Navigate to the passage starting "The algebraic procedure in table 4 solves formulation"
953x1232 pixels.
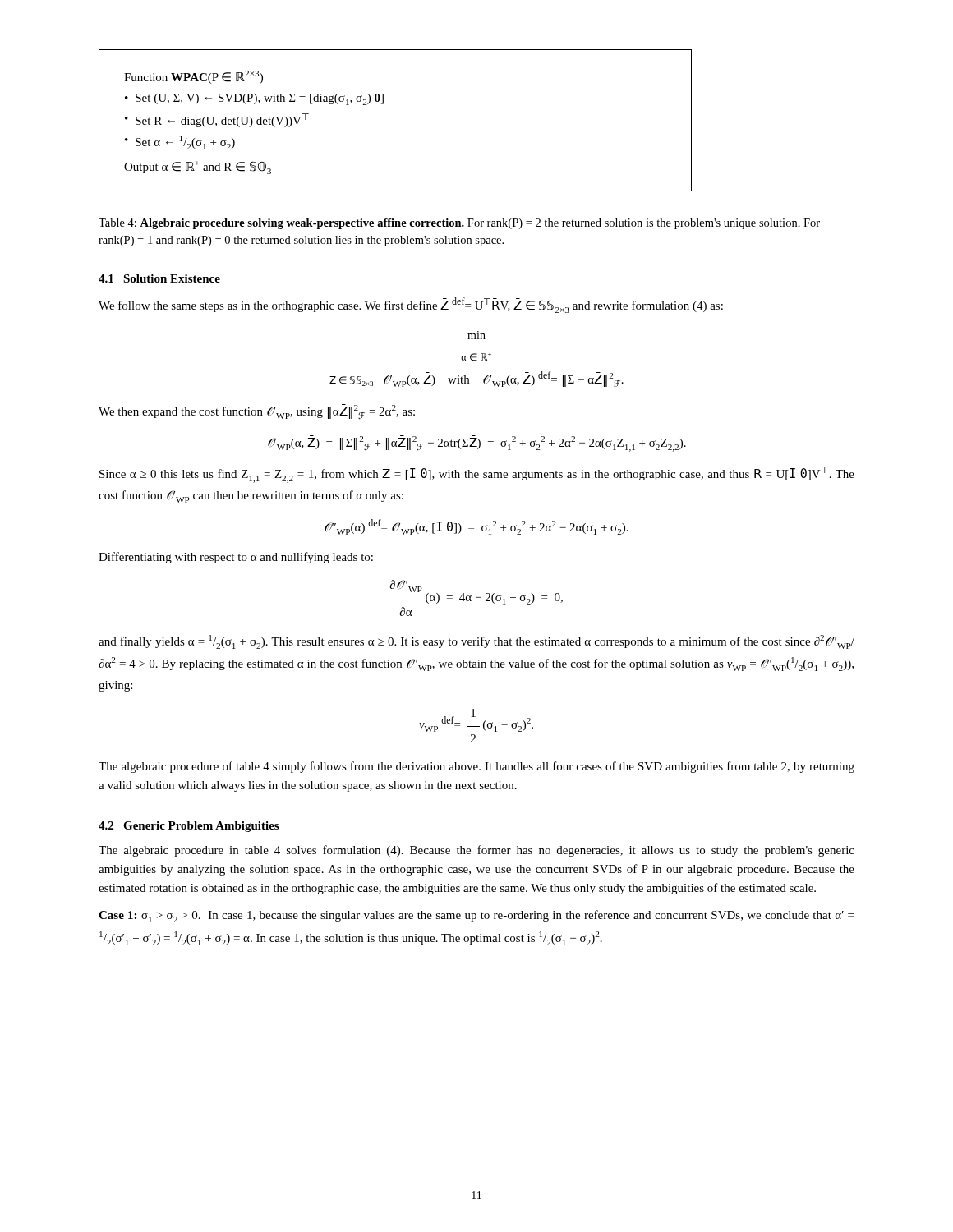[476, 869]
